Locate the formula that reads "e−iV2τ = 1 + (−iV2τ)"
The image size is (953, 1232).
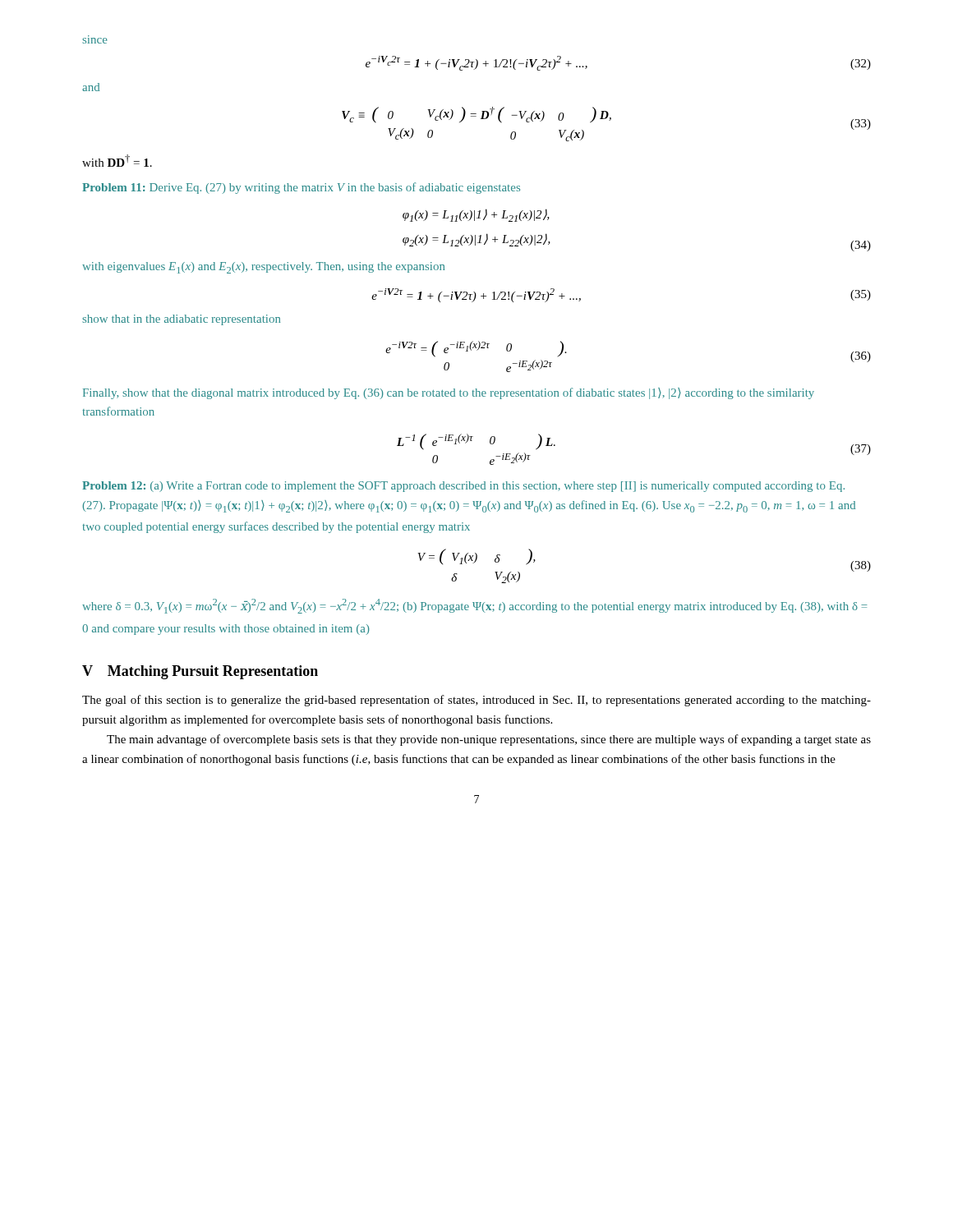pyautogui.click(x=472, y=294)
